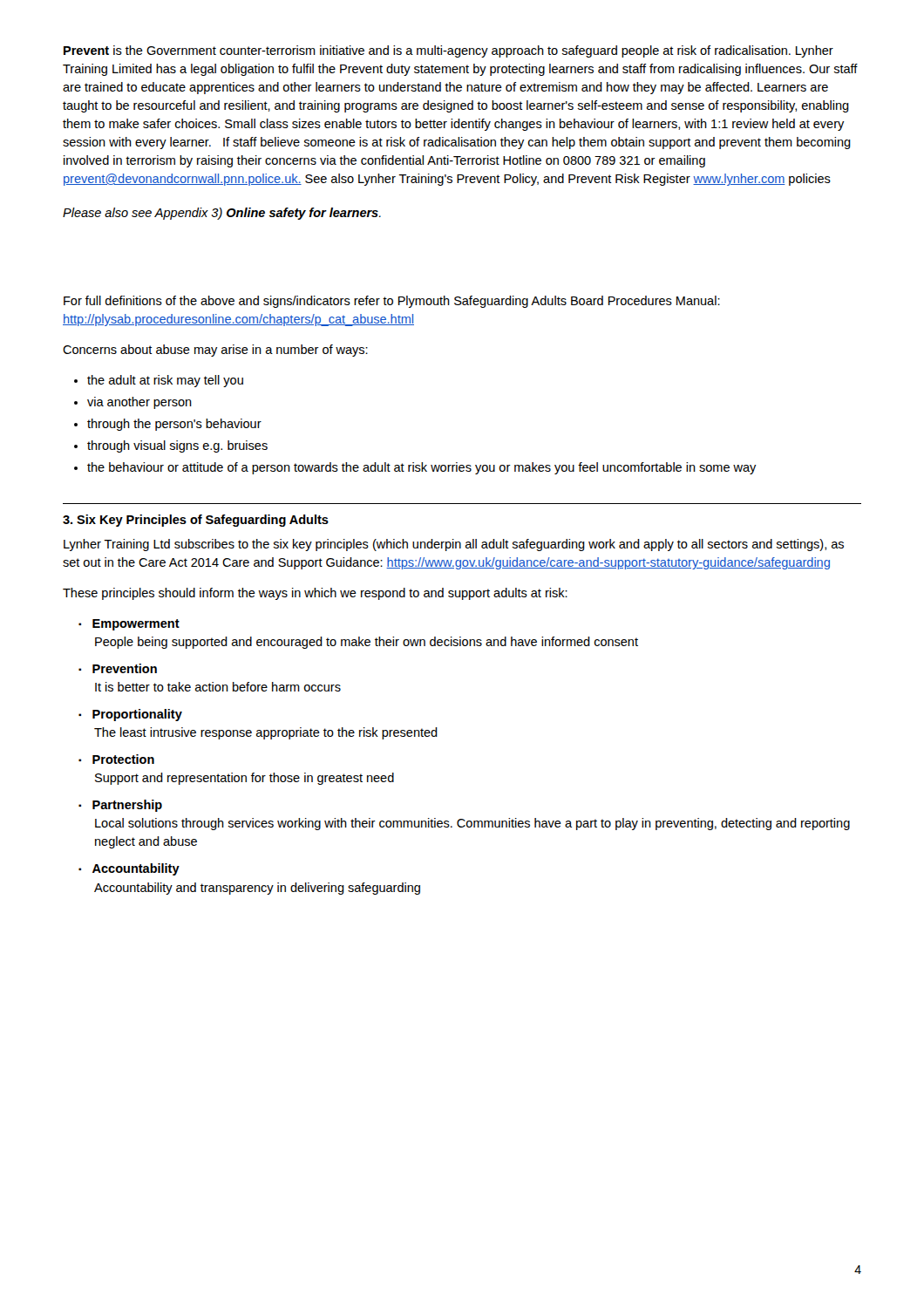Locate the text block that says "Concerns about abuse may arise in"
The image size is (924, 1308).
(x=216, y=350)
